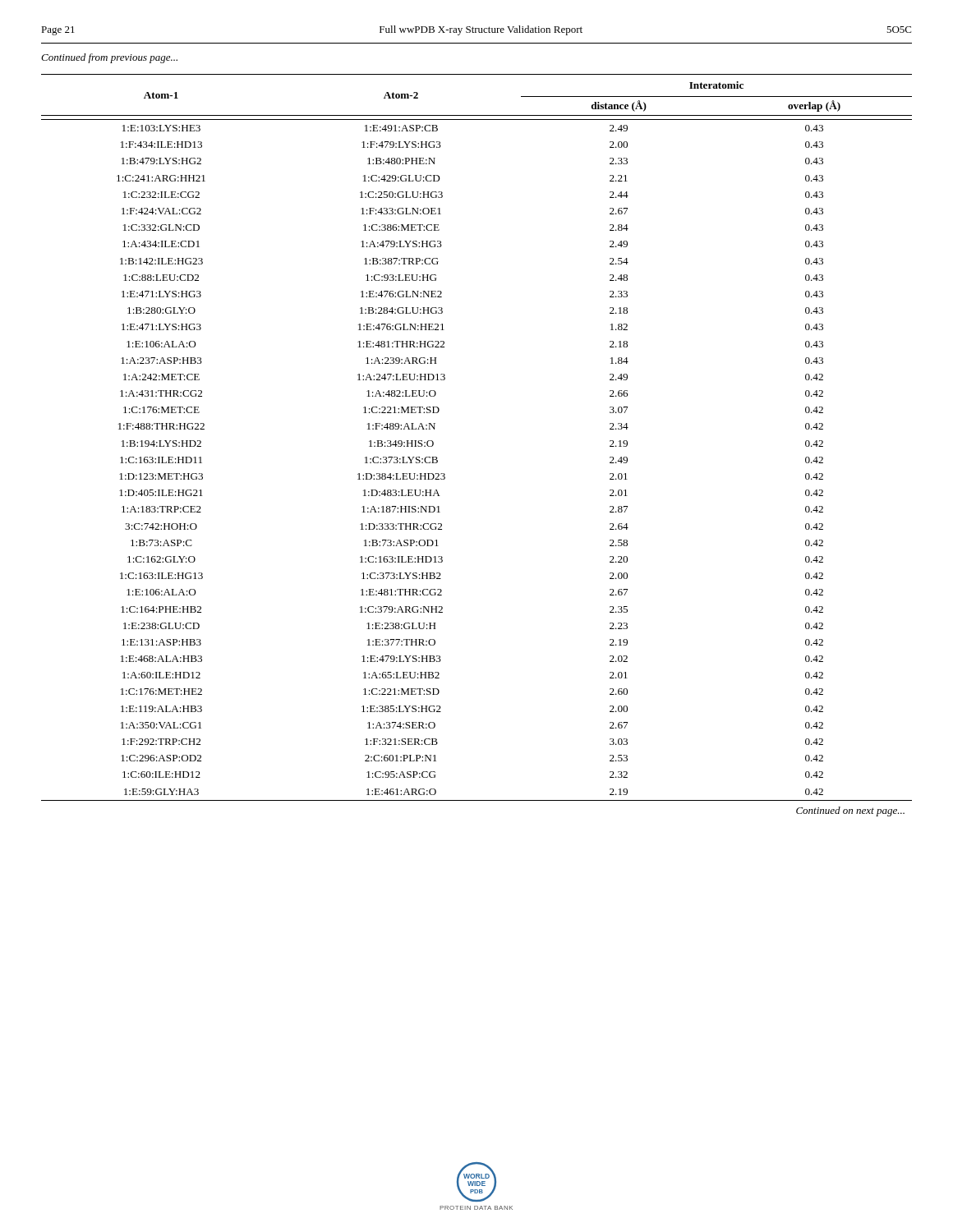953x1232 pixels.
Task: Where does it say "Continued from previous page..."?
Action: [x=110, y=57]
